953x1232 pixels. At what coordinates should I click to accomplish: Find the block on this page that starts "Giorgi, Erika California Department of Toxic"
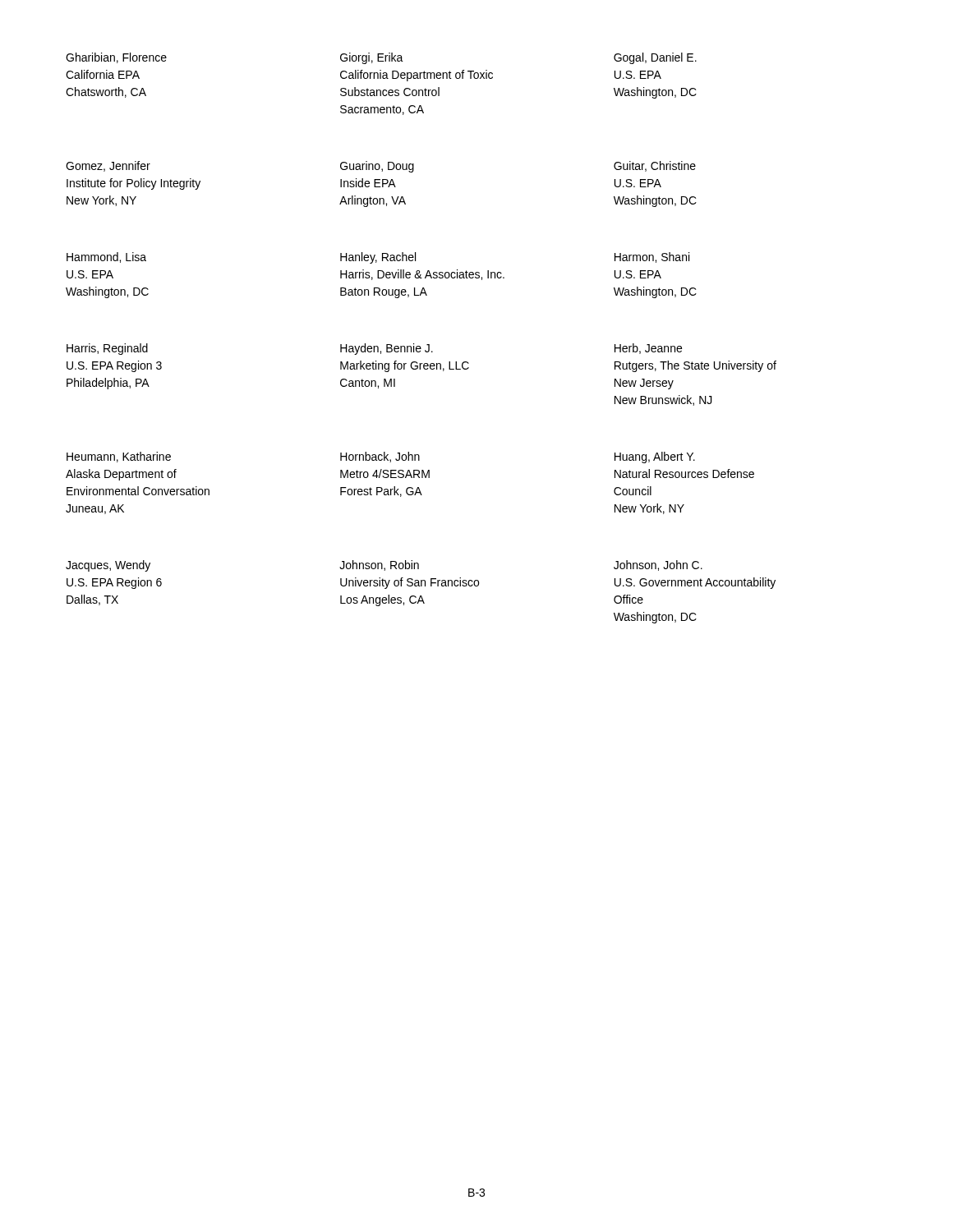pos(476,84)
